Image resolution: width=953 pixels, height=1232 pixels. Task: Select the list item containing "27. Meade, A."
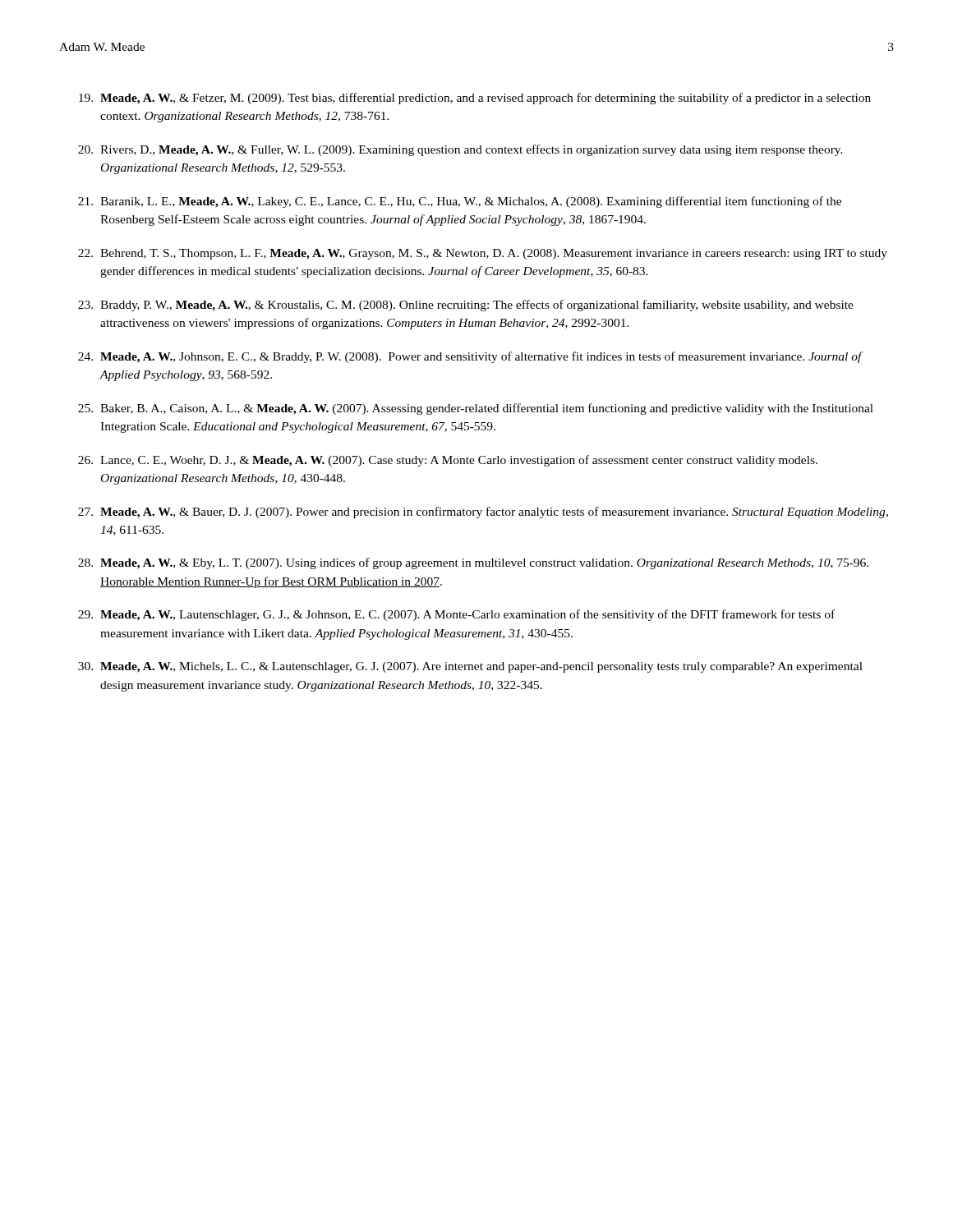[x=476, y=521]
